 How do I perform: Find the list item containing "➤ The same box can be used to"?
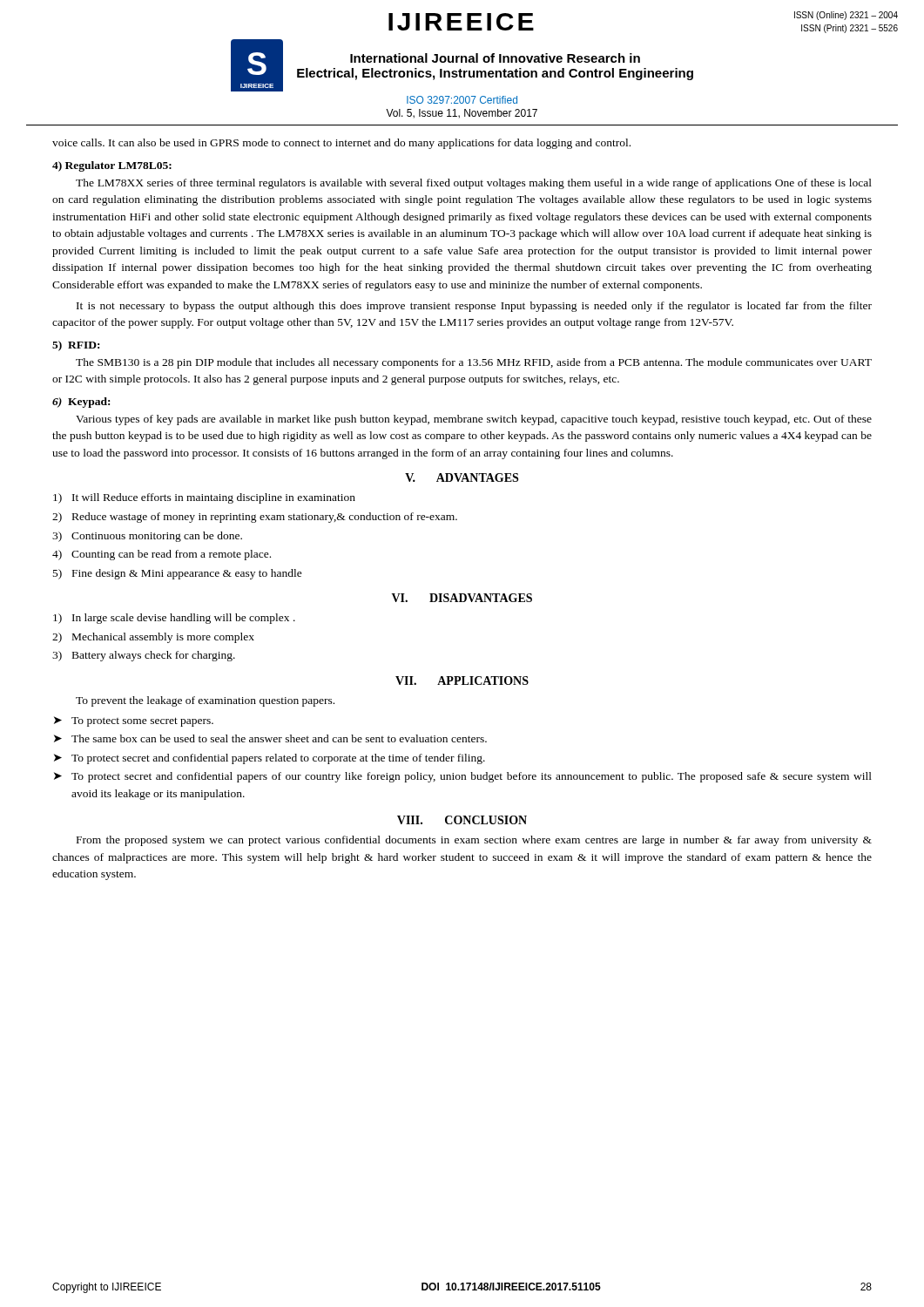pyautogui.click(x=270, y=739)
